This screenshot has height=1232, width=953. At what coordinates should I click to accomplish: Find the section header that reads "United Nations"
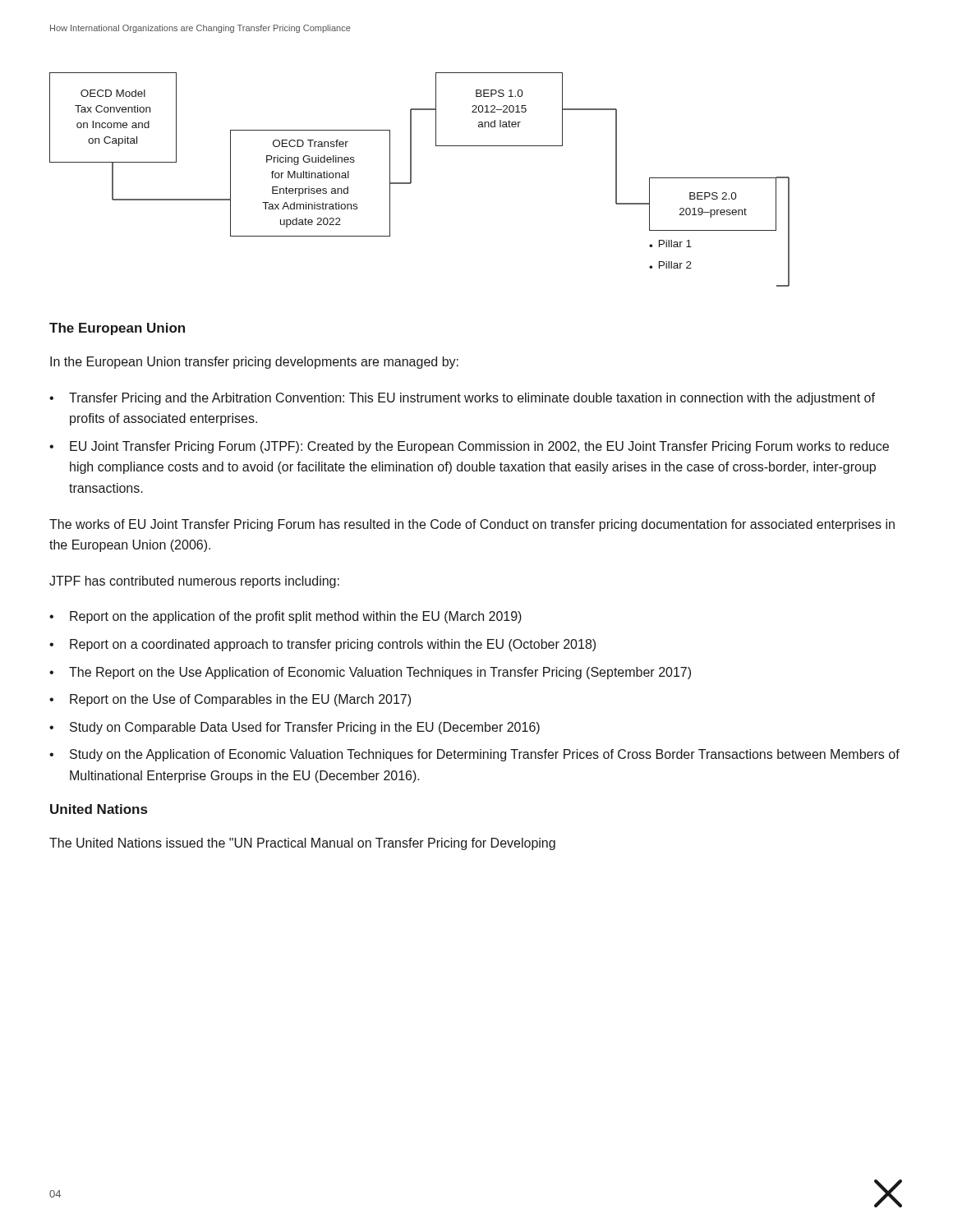click(99, 809)
